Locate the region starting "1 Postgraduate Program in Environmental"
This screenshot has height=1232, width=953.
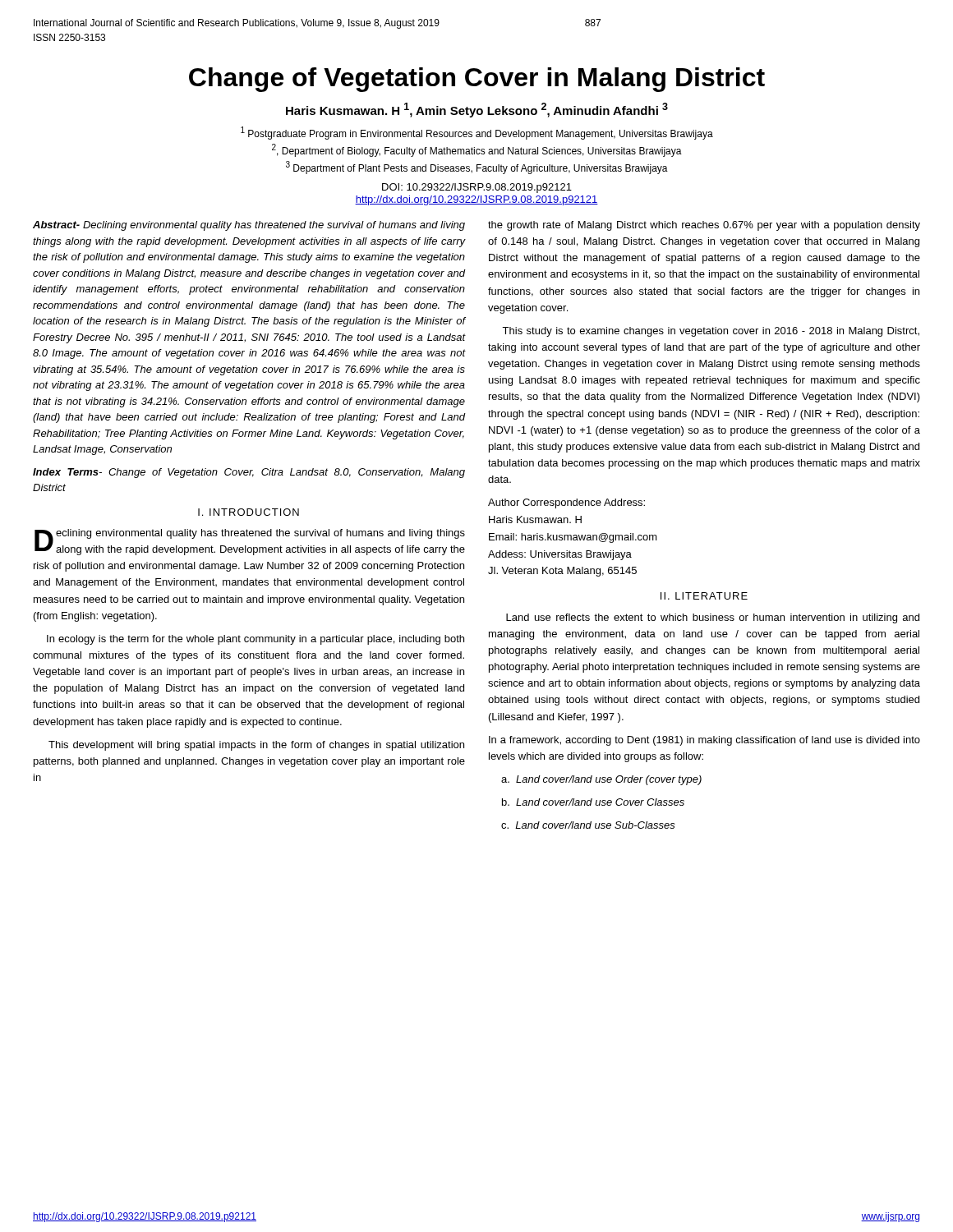click(476, 150)
